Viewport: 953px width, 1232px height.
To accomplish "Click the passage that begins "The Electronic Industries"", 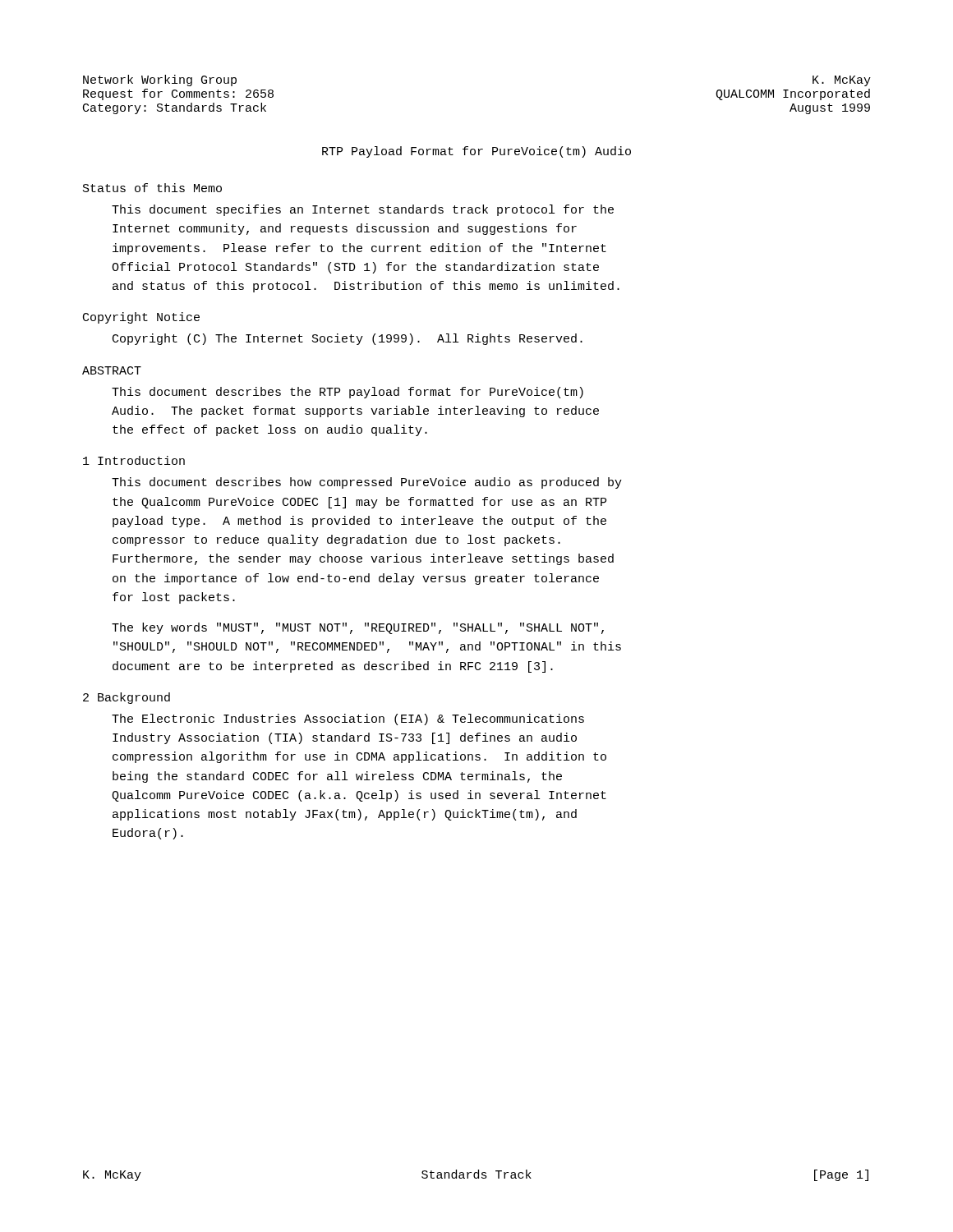I will pyautogui.click(x=359, y=777).
